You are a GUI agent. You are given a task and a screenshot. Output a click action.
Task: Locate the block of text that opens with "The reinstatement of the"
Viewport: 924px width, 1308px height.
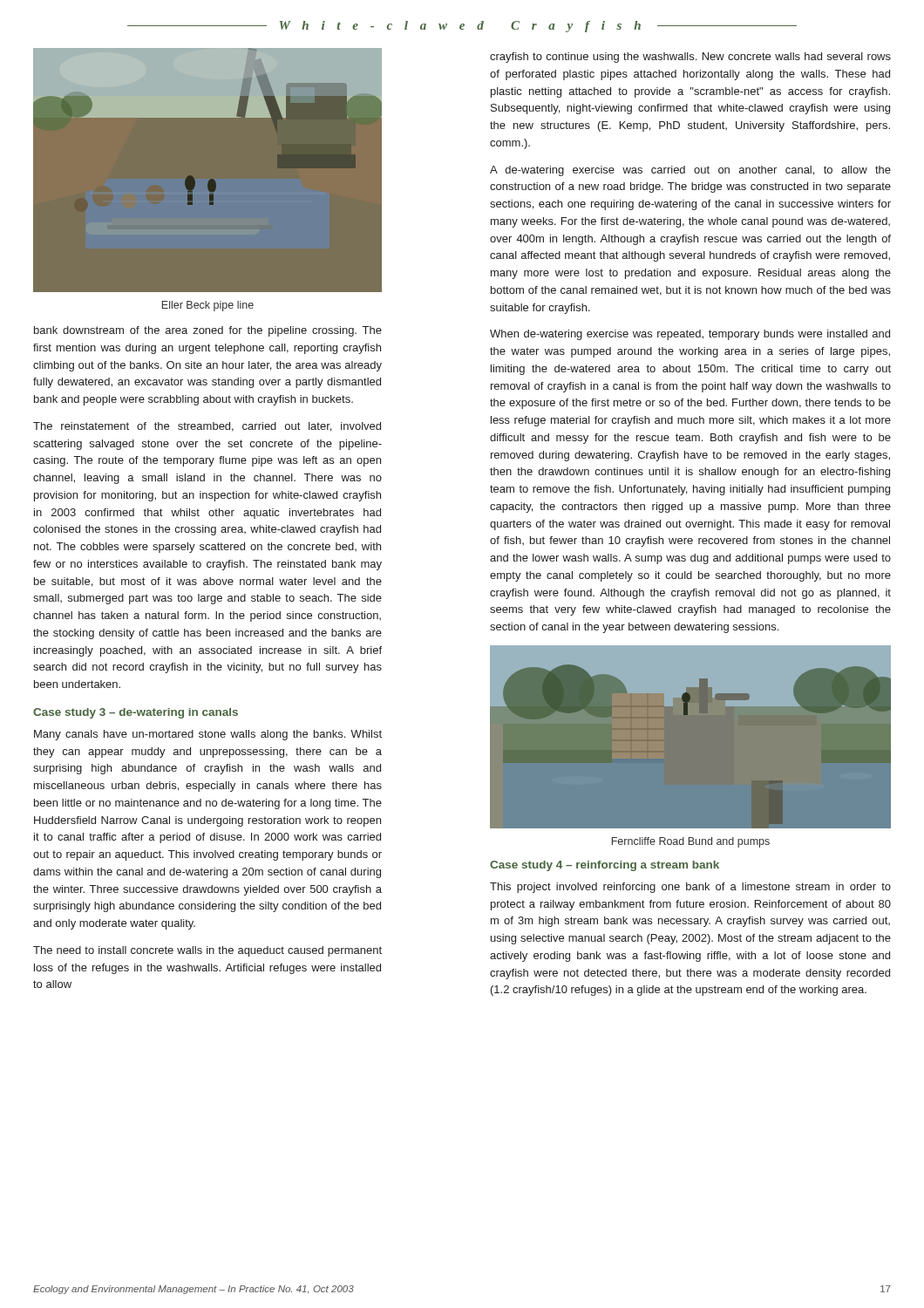(x=207, y=555)
